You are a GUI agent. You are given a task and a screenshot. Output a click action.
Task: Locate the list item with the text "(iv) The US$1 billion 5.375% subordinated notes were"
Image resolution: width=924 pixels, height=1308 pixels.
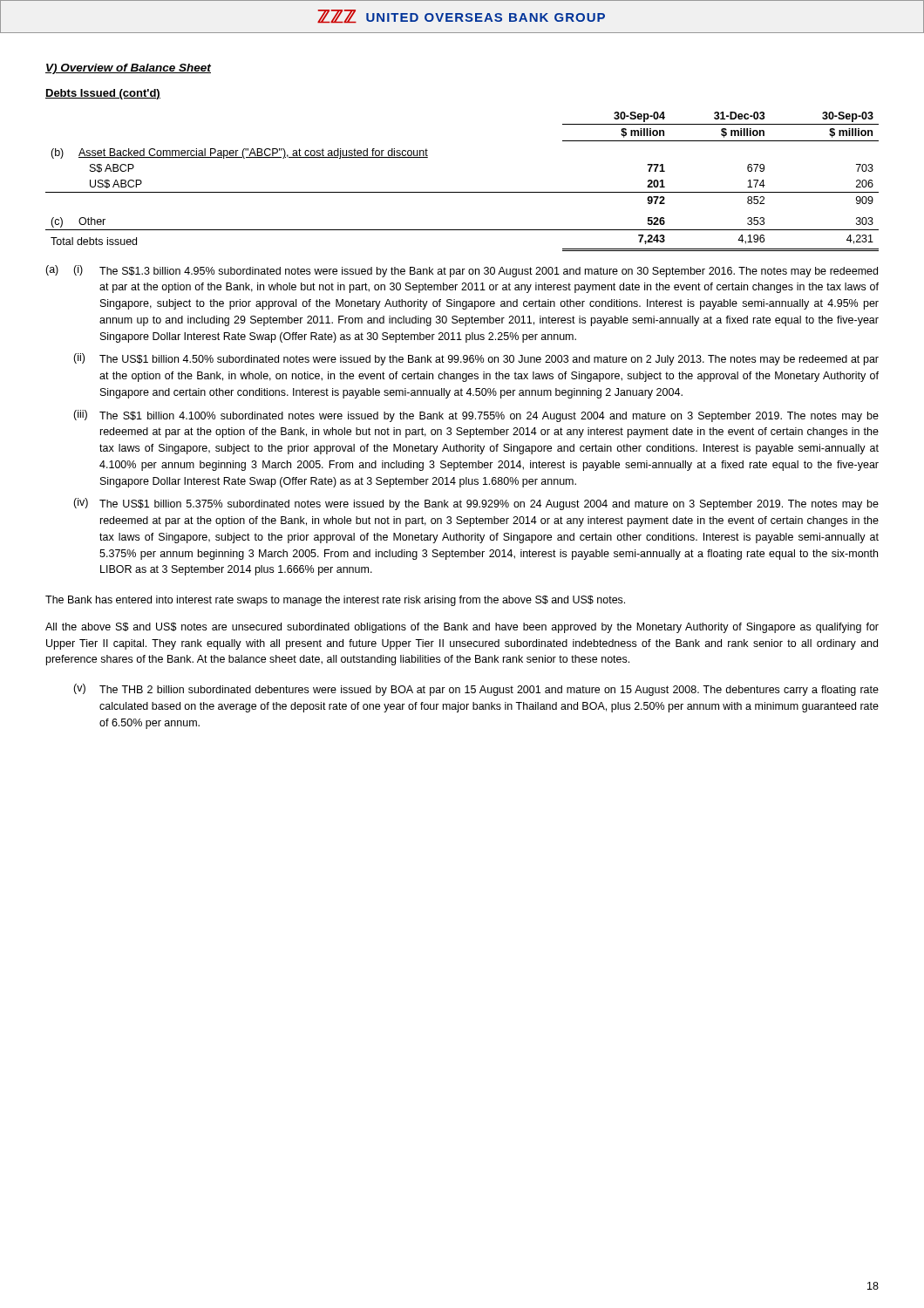point(462,537)
